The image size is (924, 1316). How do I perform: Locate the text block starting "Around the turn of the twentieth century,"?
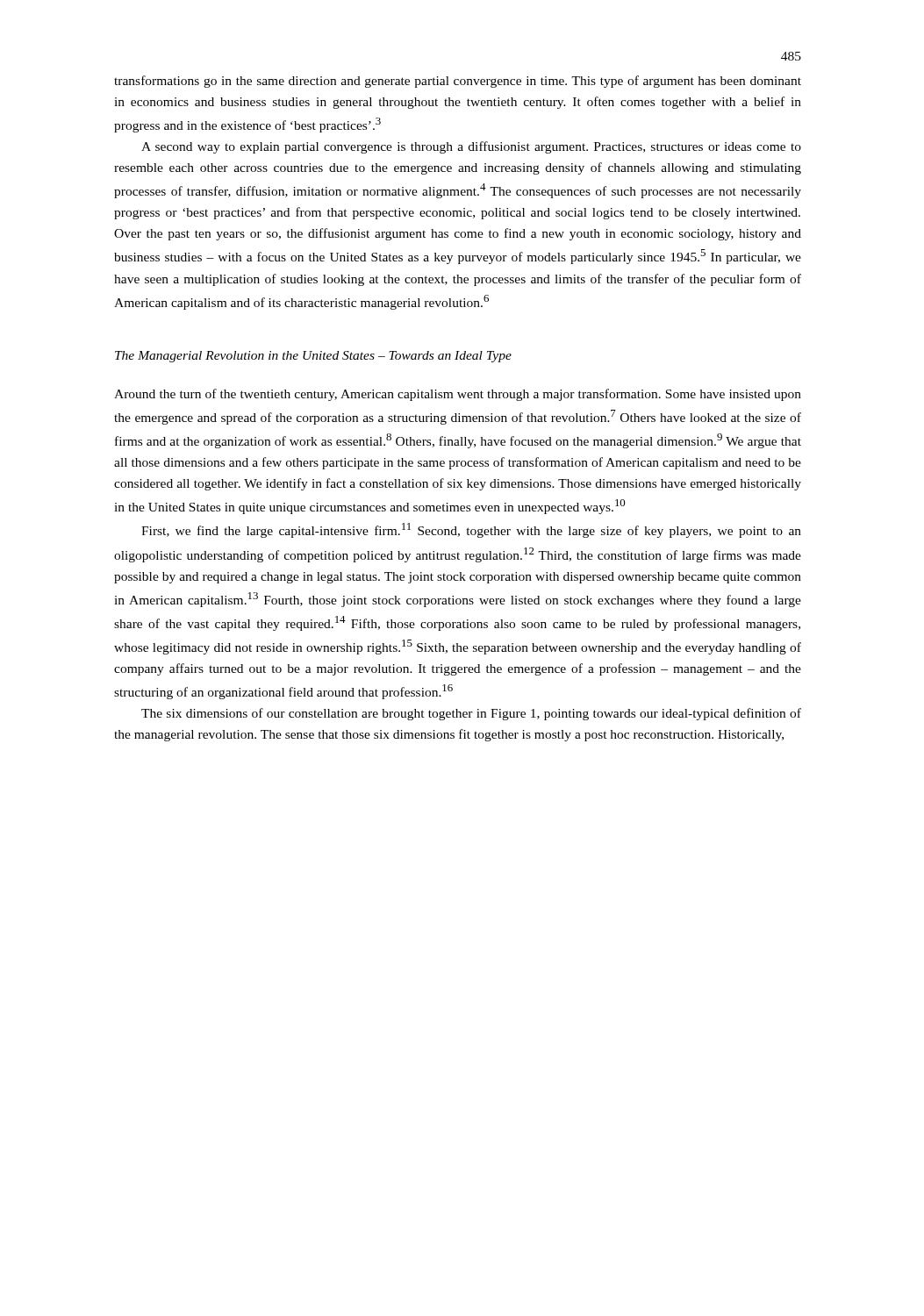[458, 564]
